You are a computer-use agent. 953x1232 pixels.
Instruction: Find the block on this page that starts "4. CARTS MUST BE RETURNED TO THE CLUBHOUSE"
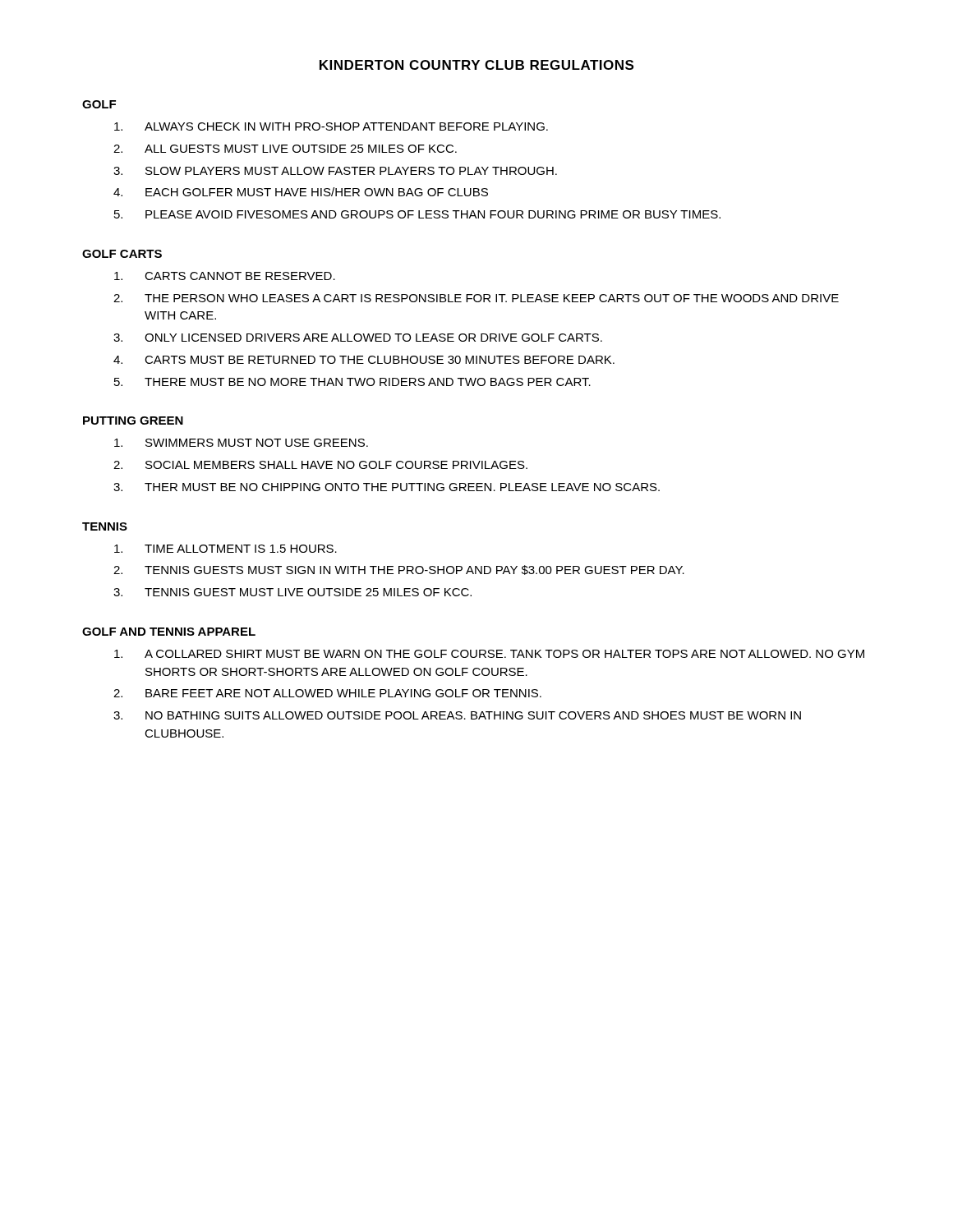[476, 359]
